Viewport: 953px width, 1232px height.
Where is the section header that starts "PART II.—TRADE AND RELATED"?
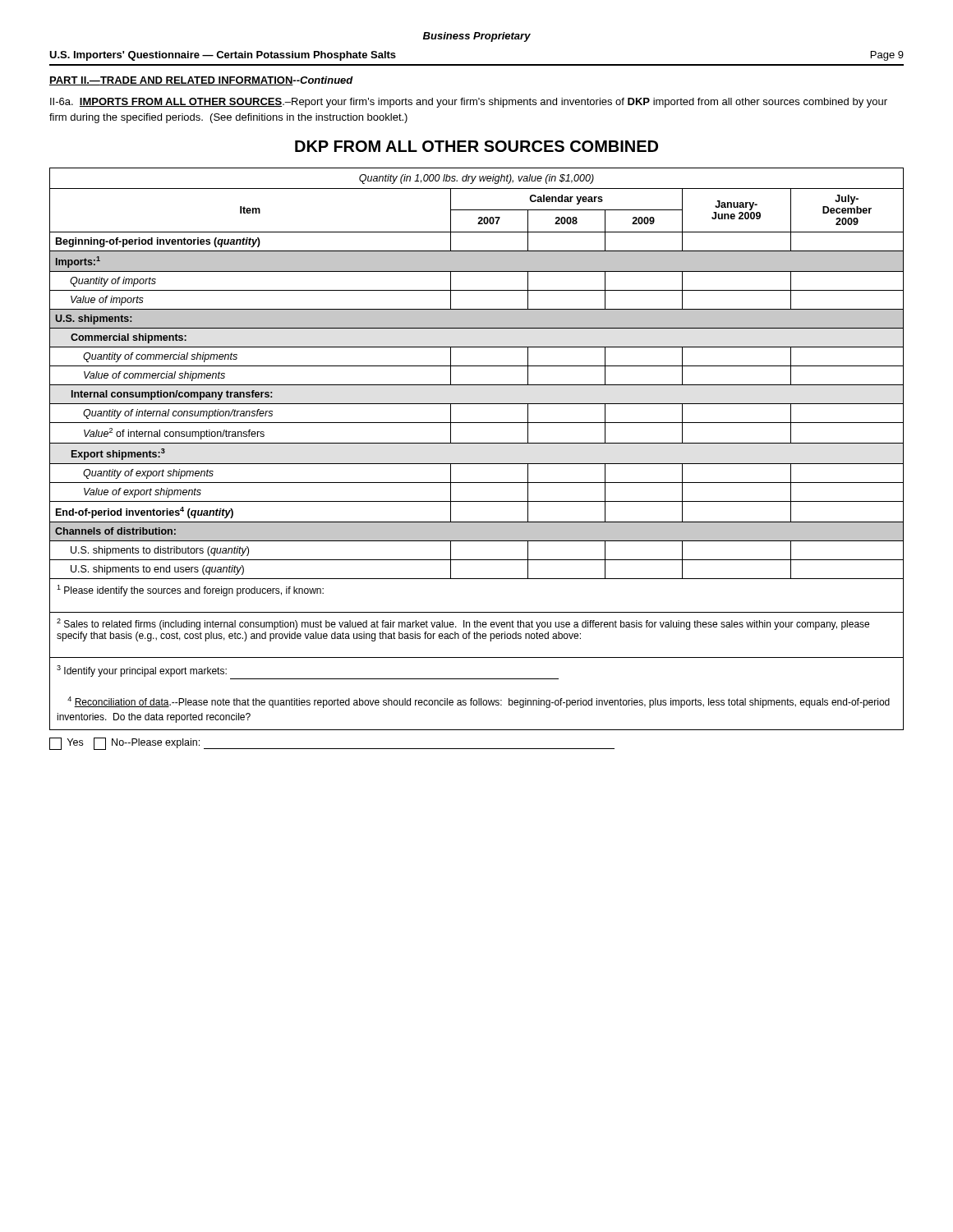tap(201, 80)
